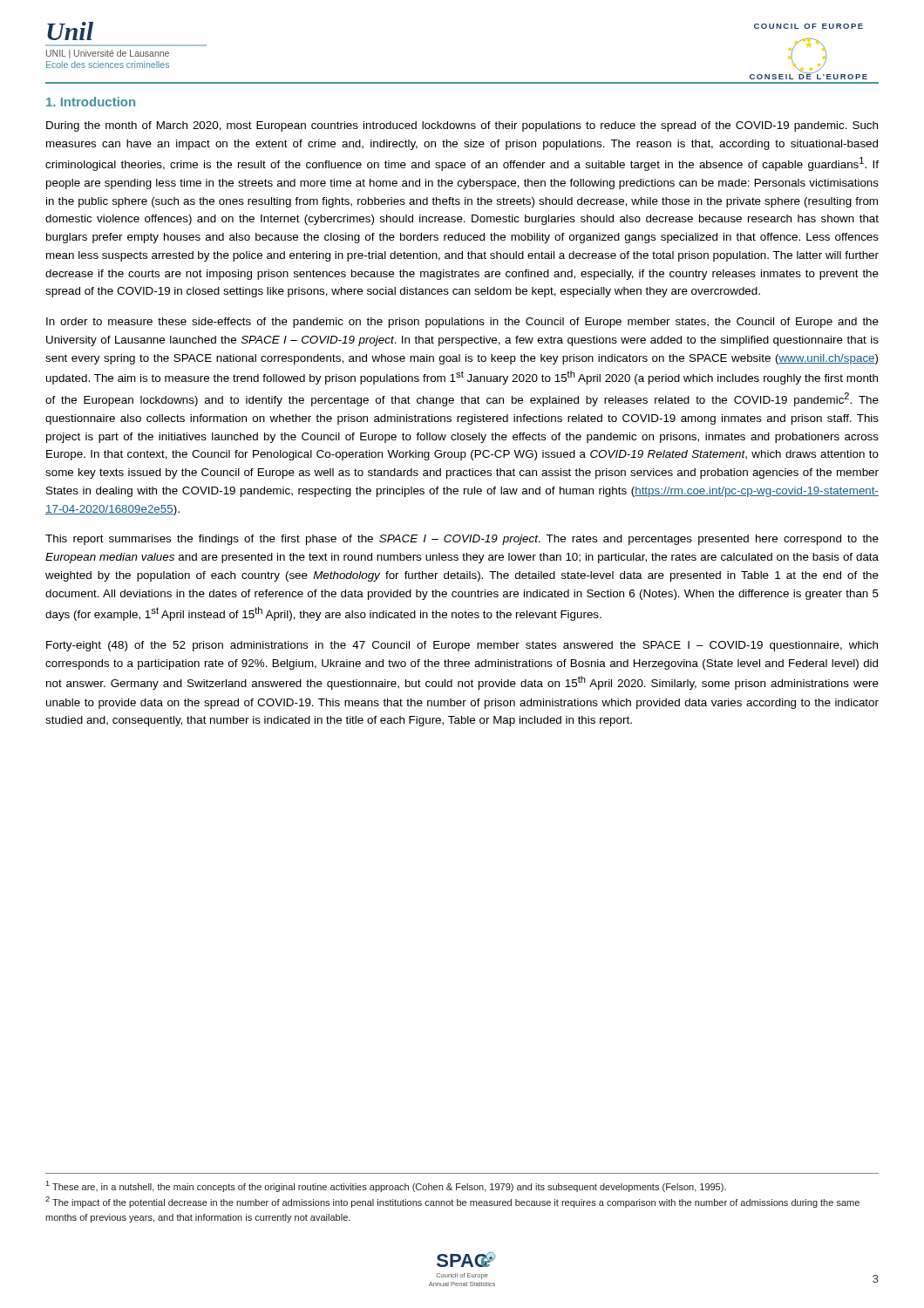Find the text starting "1. Introduction"
The image size is (924, 1308).
[91, 102]
